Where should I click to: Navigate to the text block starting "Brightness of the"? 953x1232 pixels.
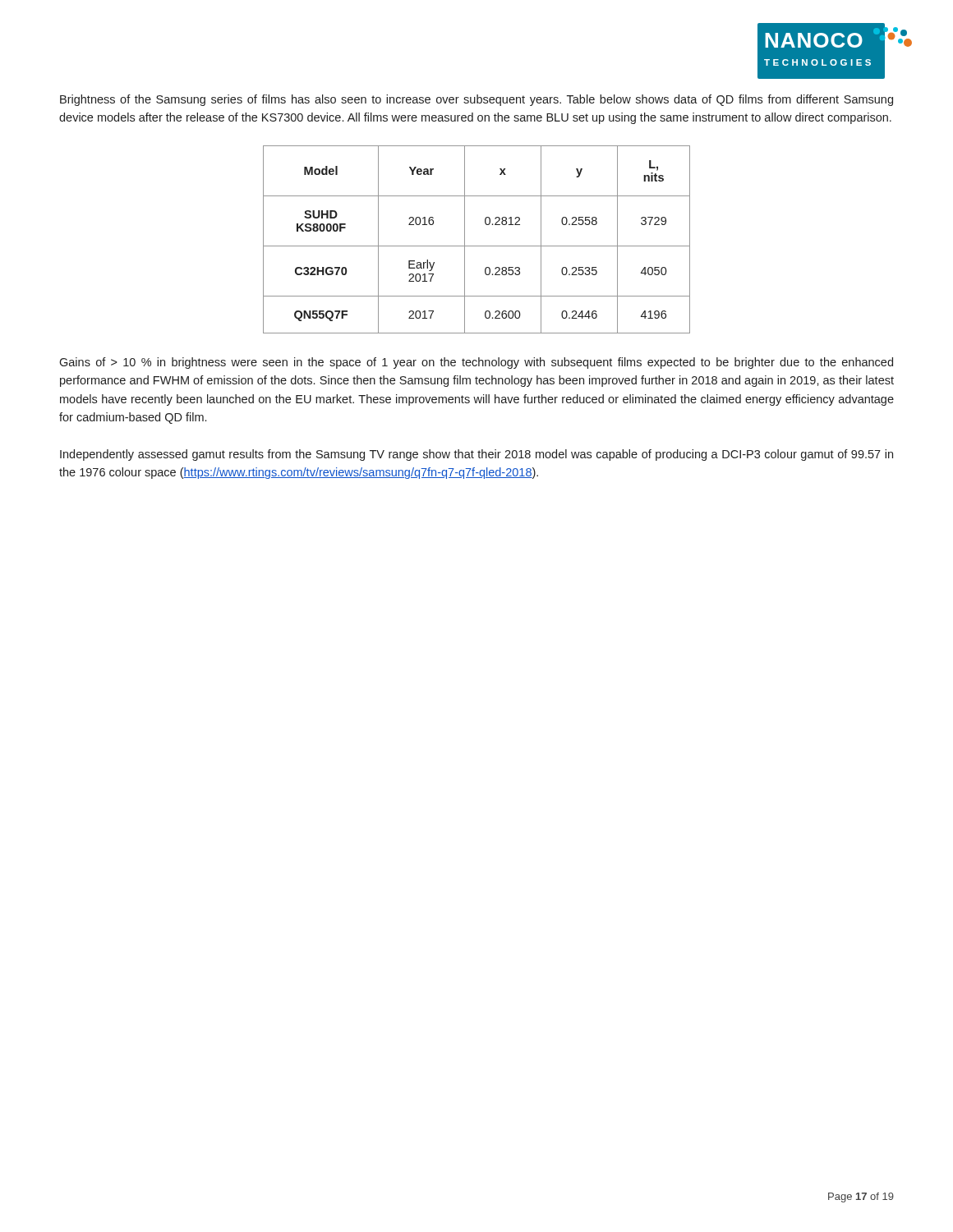476,109
